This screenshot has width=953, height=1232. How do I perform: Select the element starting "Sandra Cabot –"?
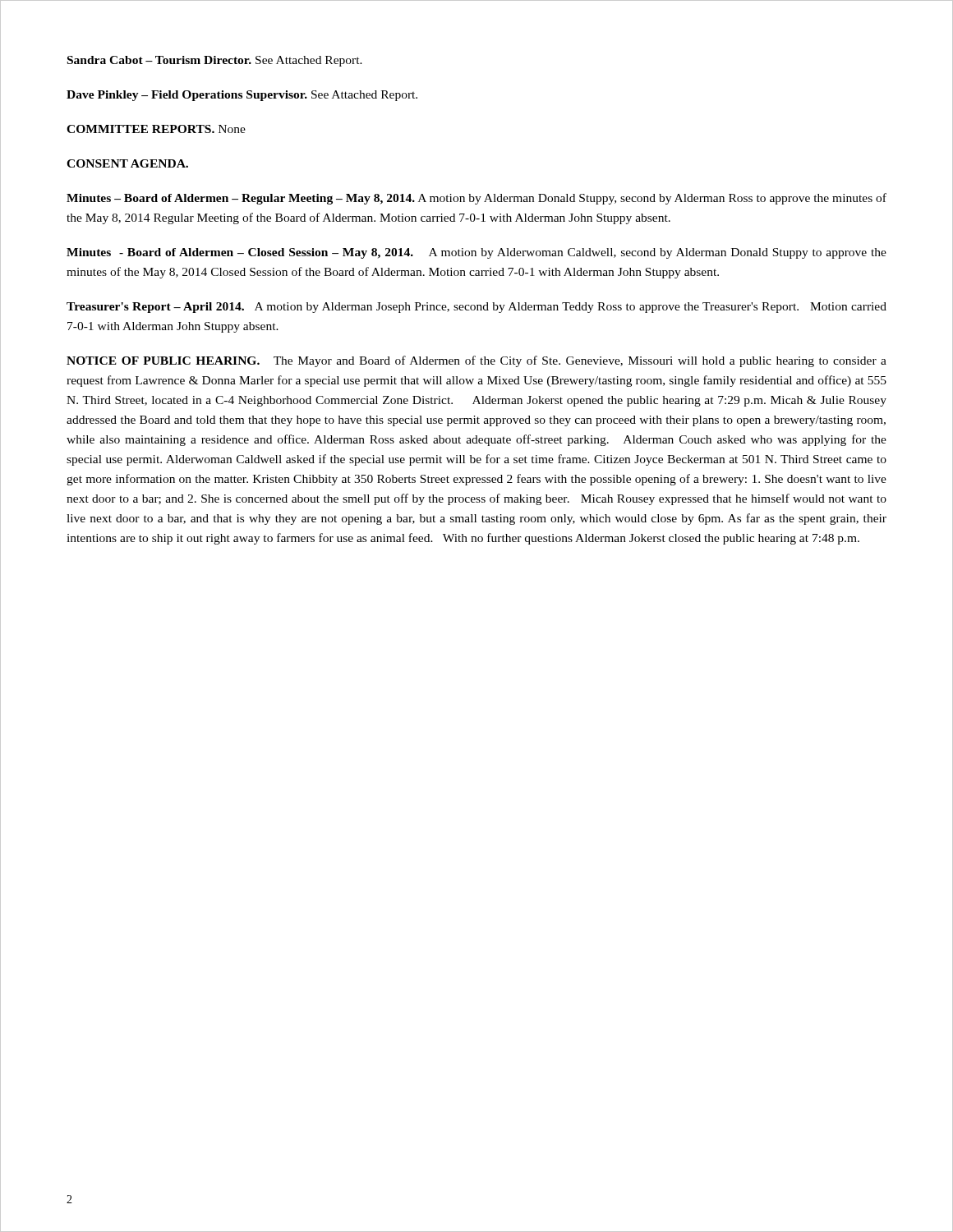pyautogui.click(x=215, y=60)
